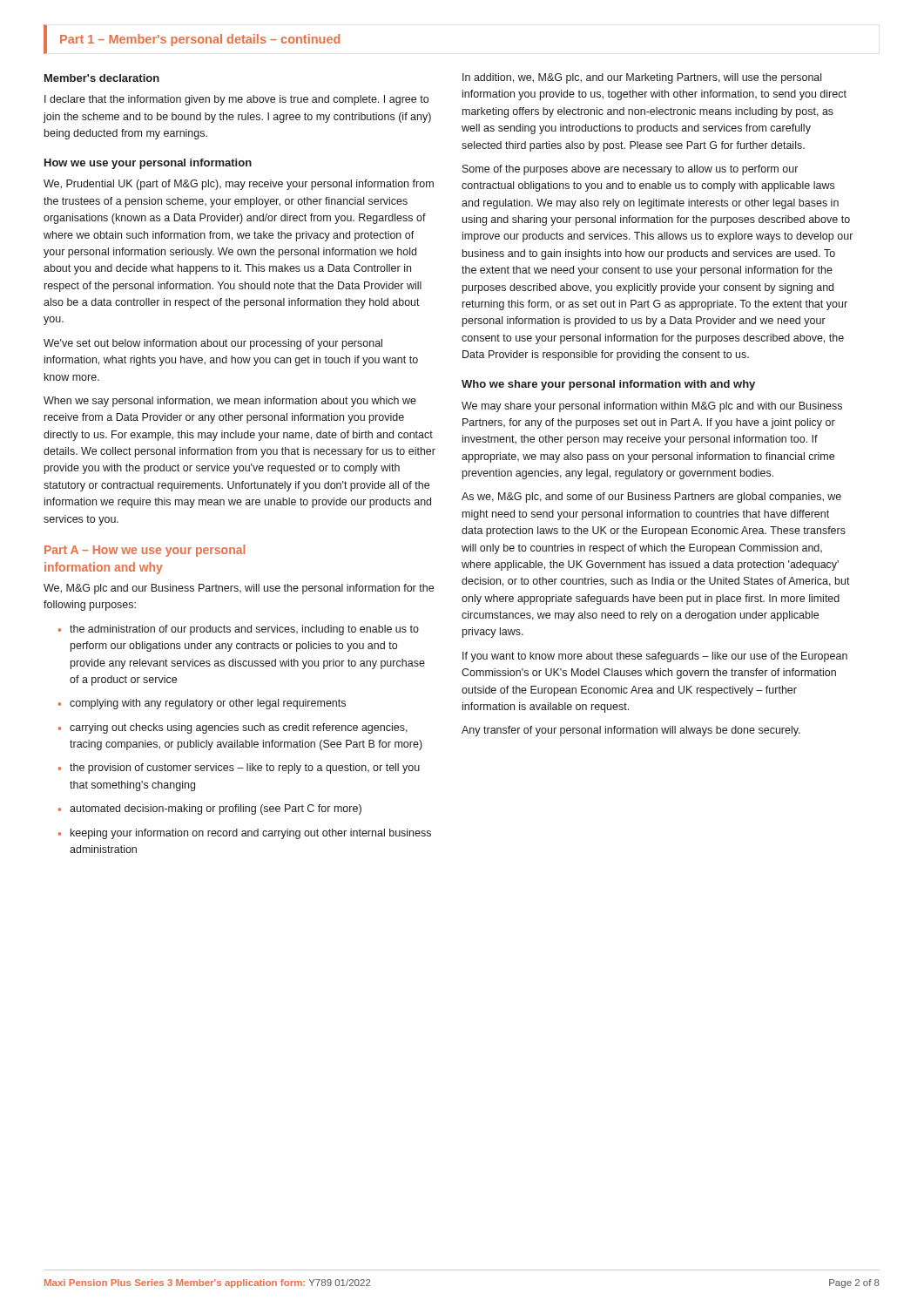
Task: Point to the block starting "Who we share your personal information with and"
Action: pos(658,385)
